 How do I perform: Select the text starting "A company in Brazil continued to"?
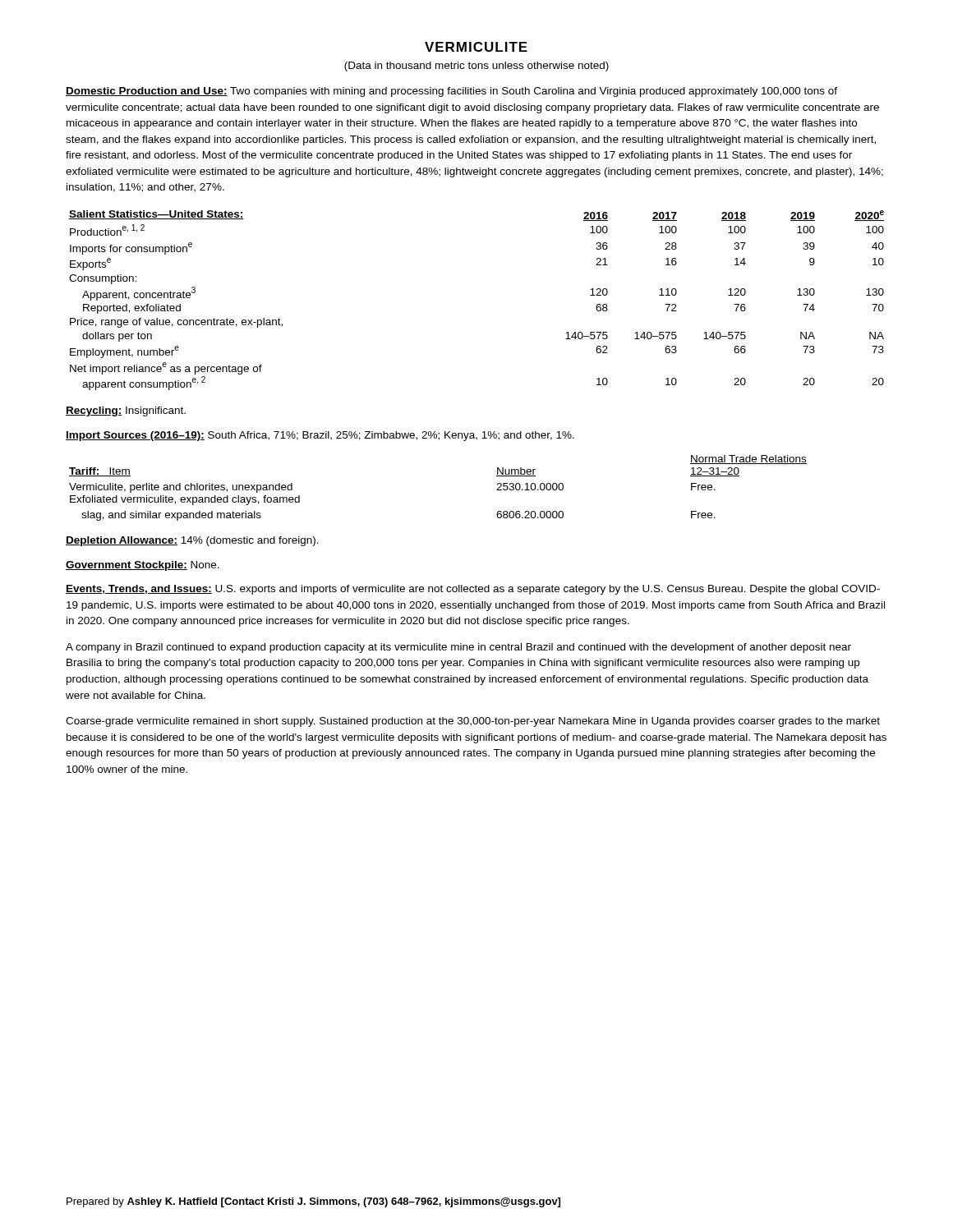coord(467,671)
